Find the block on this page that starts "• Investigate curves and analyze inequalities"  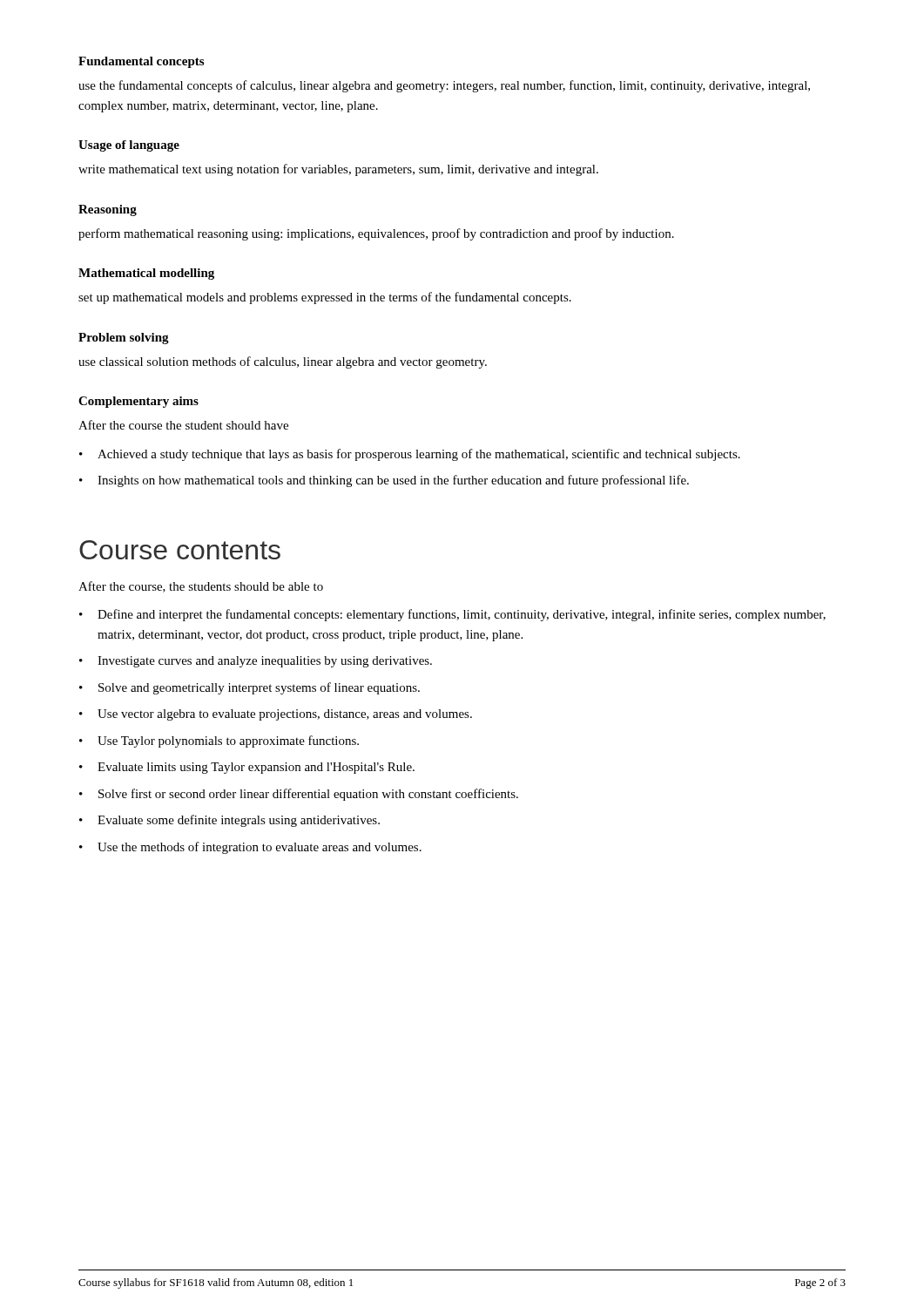point(256,661)
